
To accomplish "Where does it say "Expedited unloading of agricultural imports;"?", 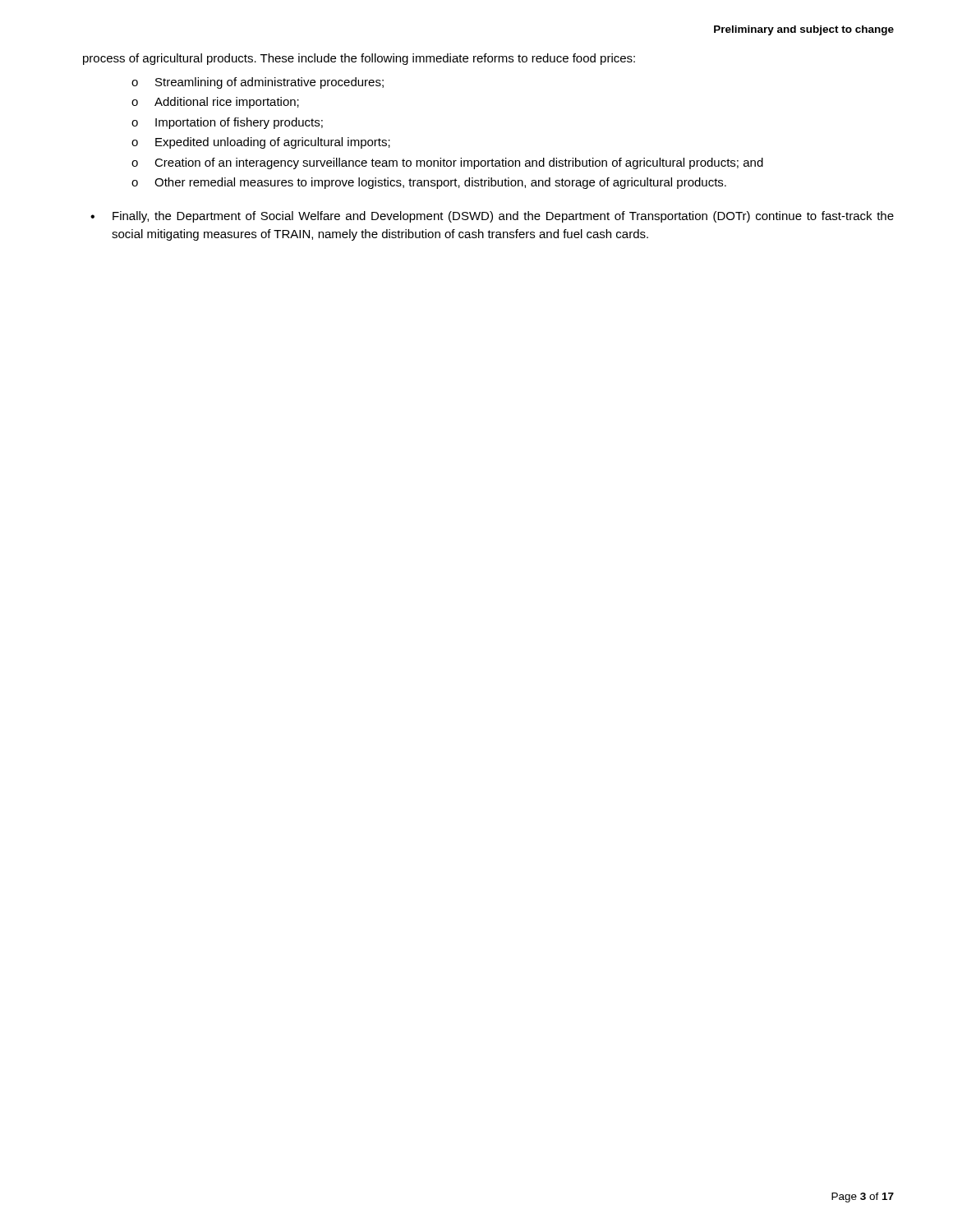I will pyautogui.click(x=273, y=142).
